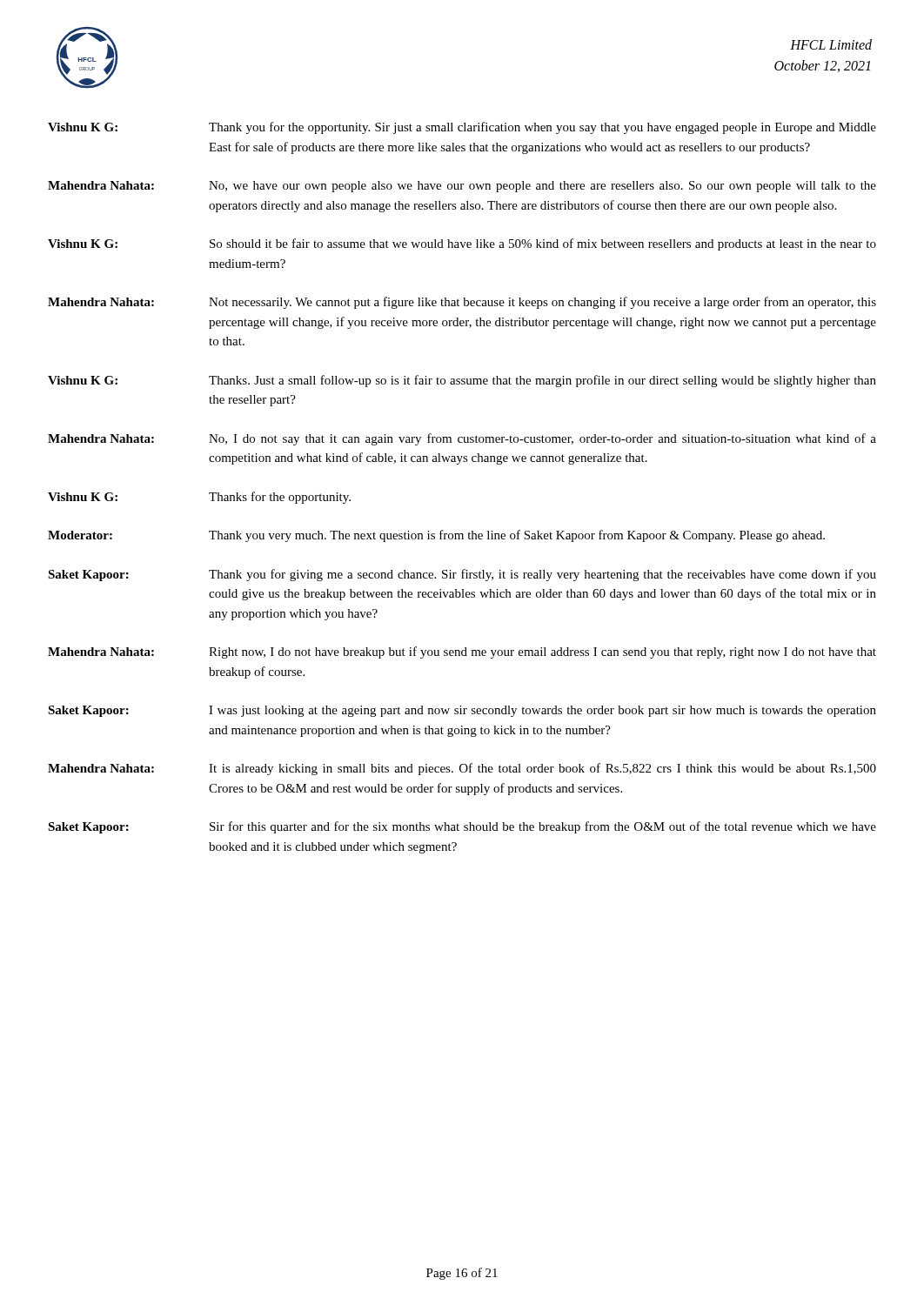Locate the block of text that opens with "Saket Kapoor: Sir for this quarter and for"
Screen dimensions: 1305x924
click(462, 837)
